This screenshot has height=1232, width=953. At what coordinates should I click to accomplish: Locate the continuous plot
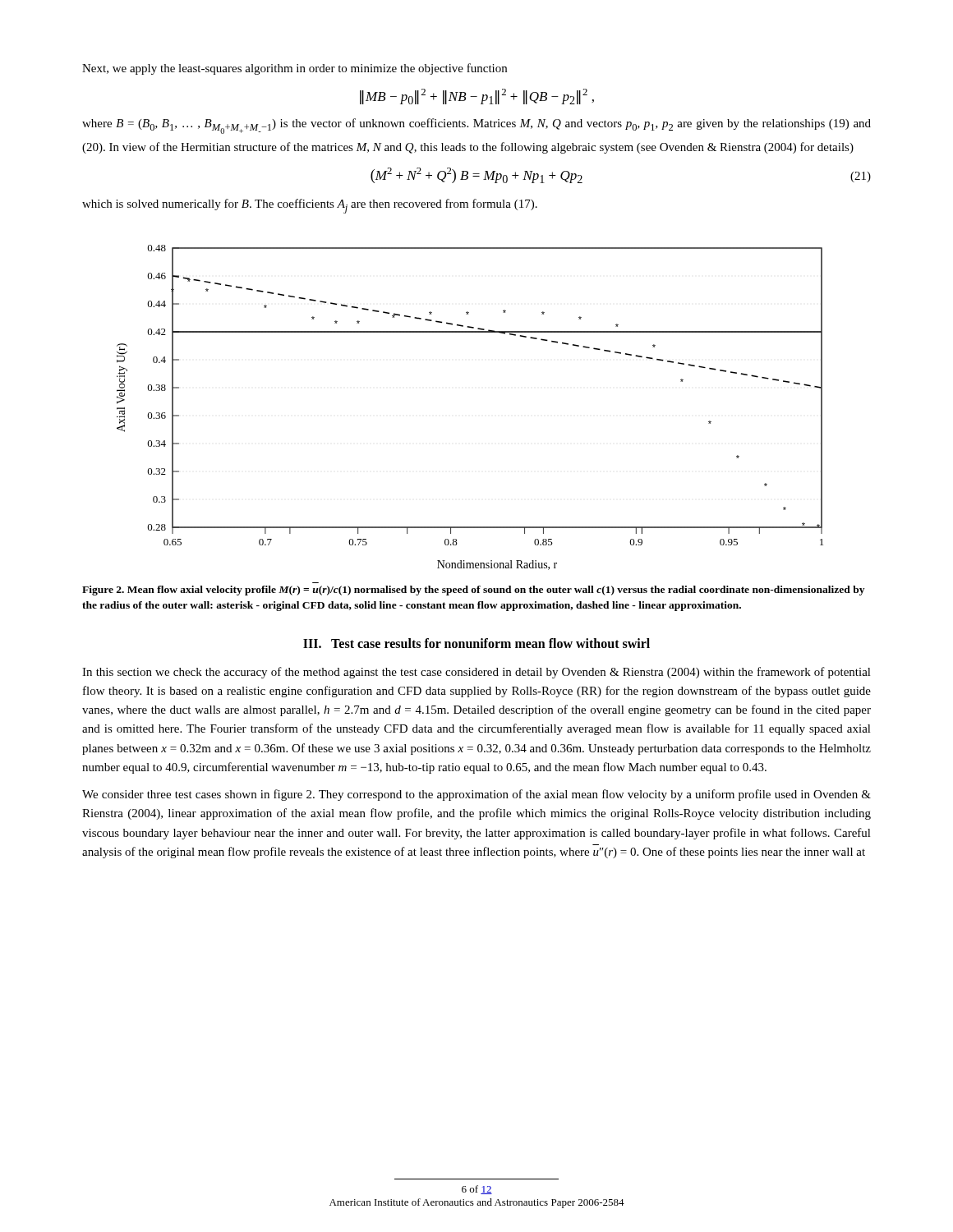point(476,404)
